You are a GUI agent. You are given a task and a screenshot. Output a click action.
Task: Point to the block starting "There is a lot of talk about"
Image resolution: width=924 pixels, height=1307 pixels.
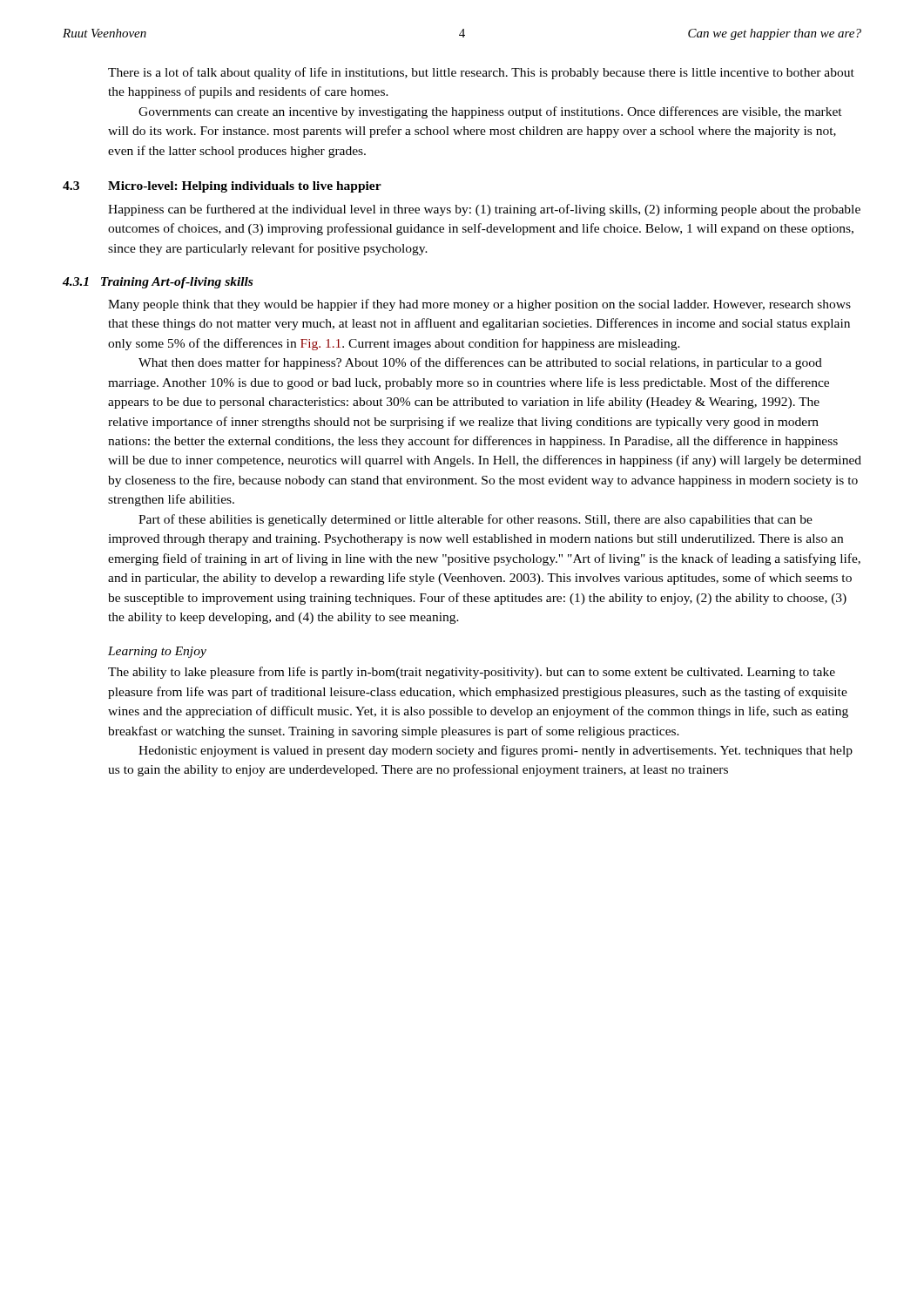click(x=485, y=82)
